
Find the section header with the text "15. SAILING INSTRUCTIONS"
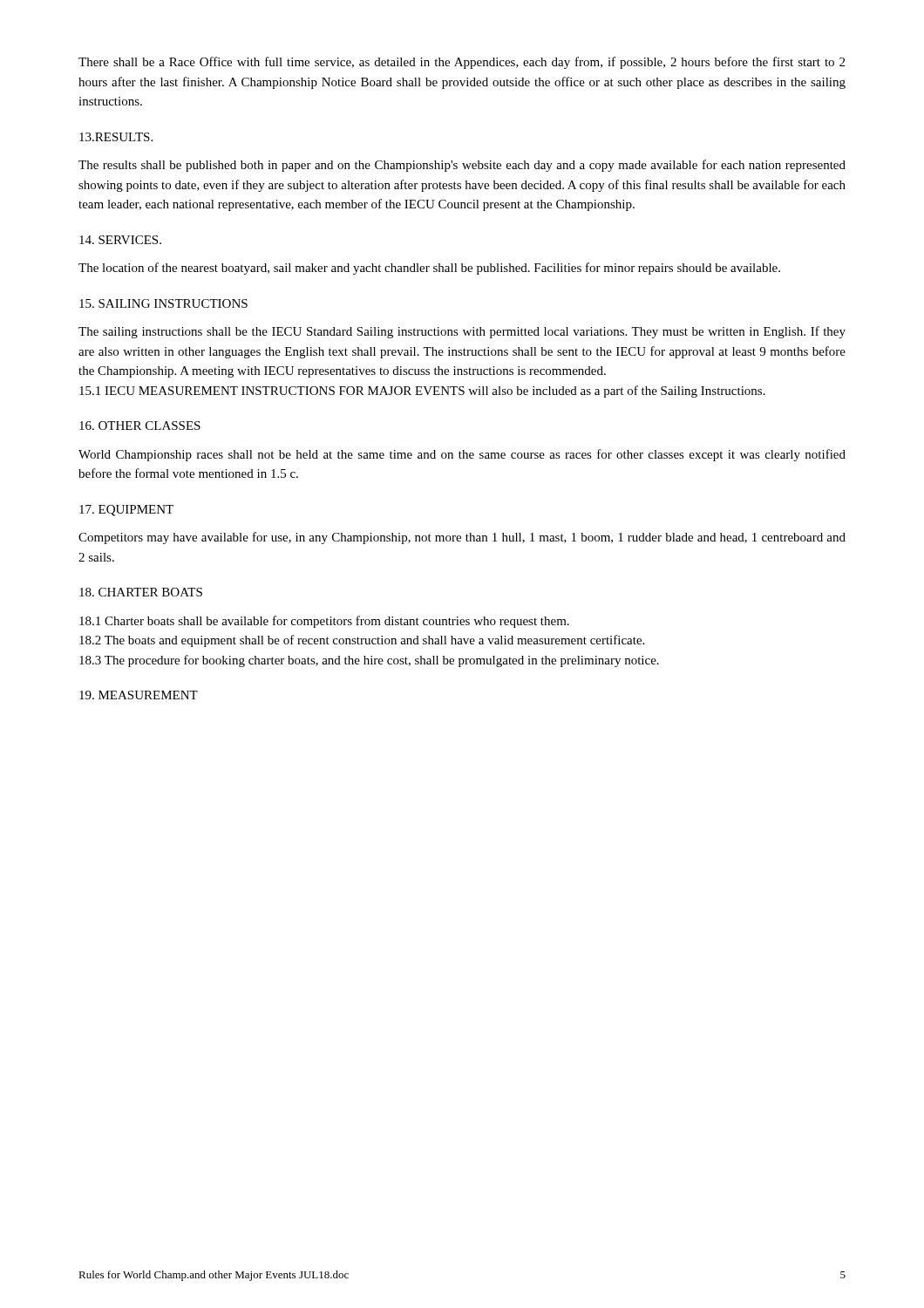[163, 303]
